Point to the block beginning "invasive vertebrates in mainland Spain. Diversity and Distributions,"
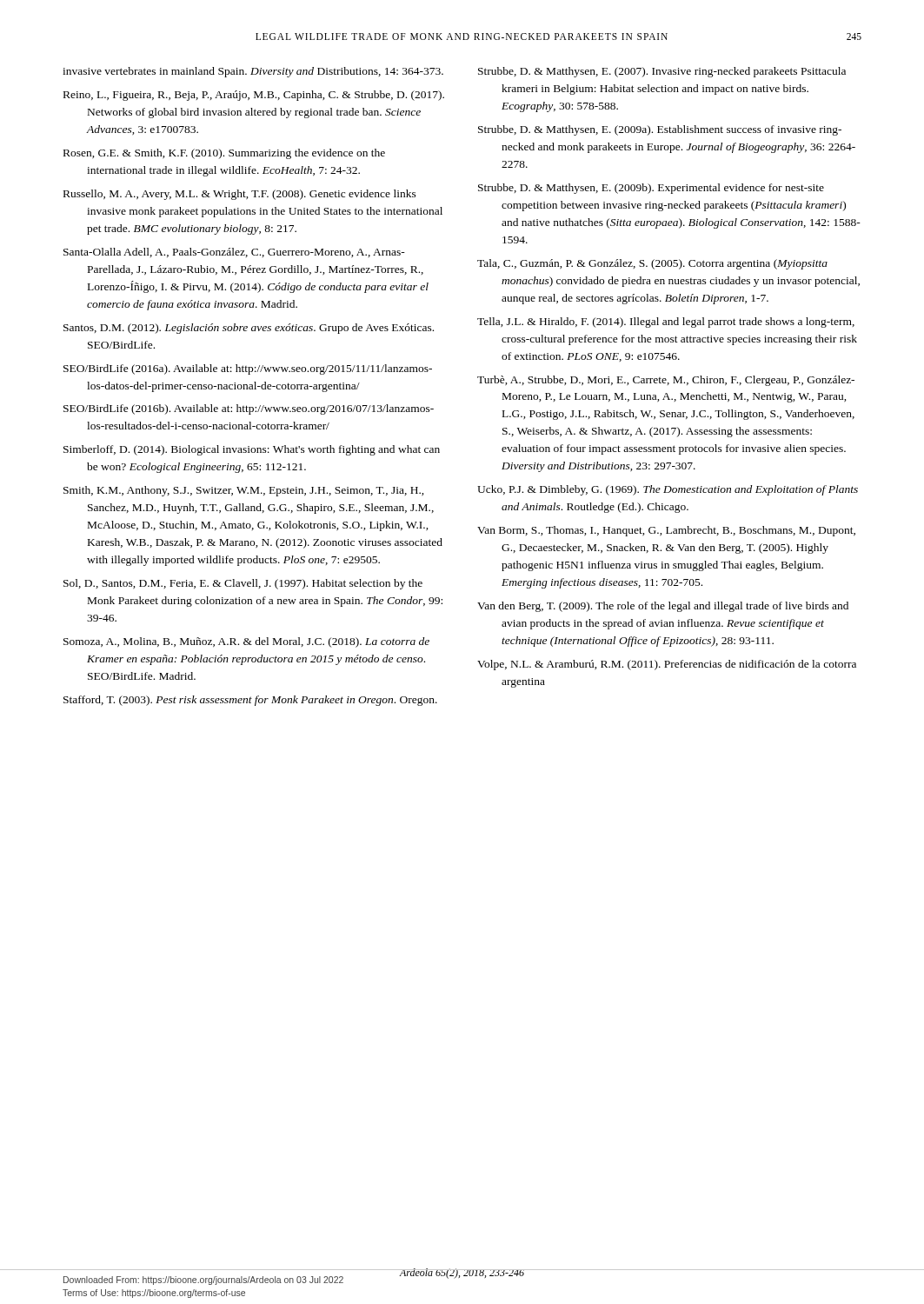Screen dimensions: 1304x924 (253, 71)
